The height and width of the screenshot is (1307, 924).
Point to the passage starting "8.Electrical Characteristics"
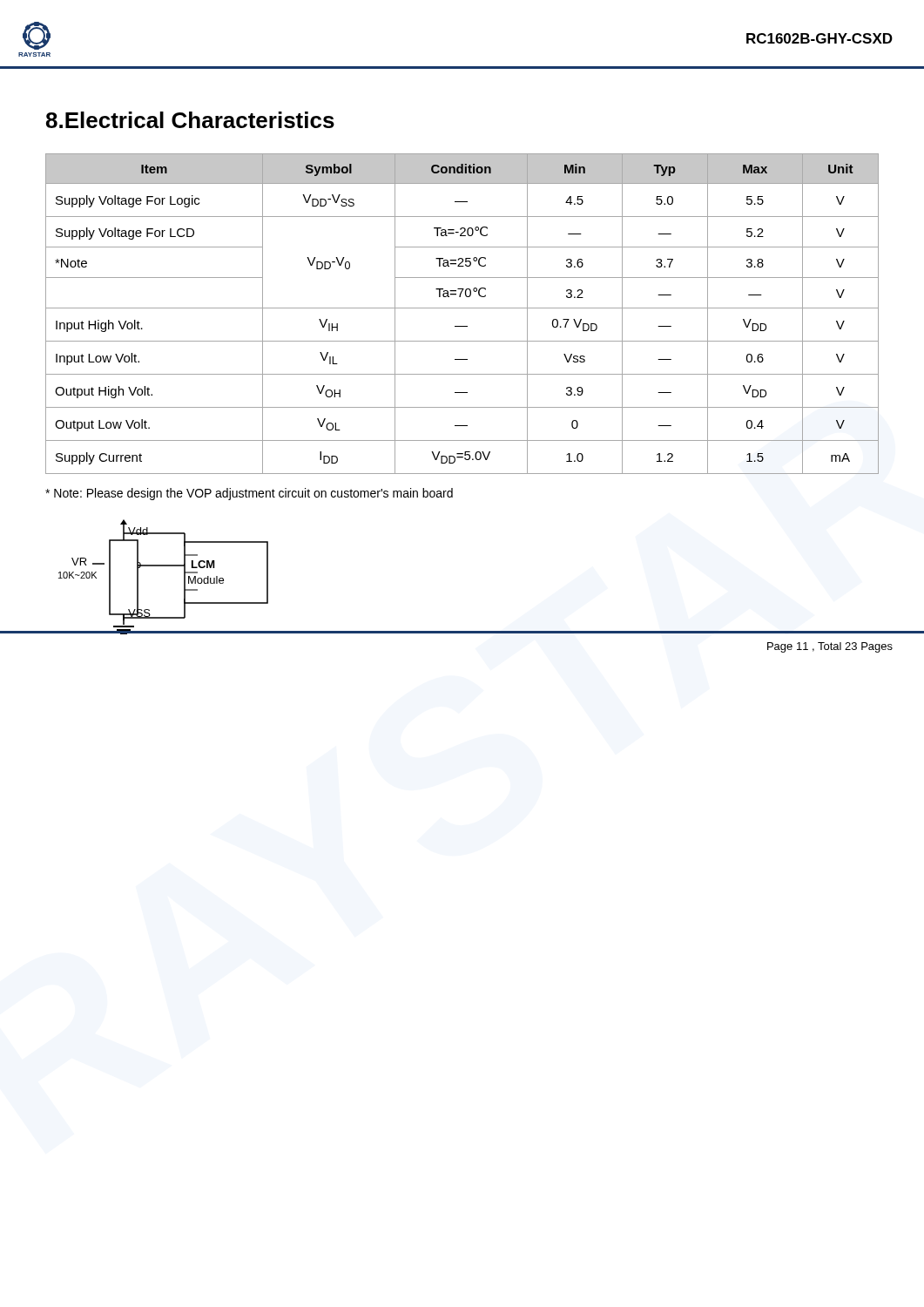[190, 120]
